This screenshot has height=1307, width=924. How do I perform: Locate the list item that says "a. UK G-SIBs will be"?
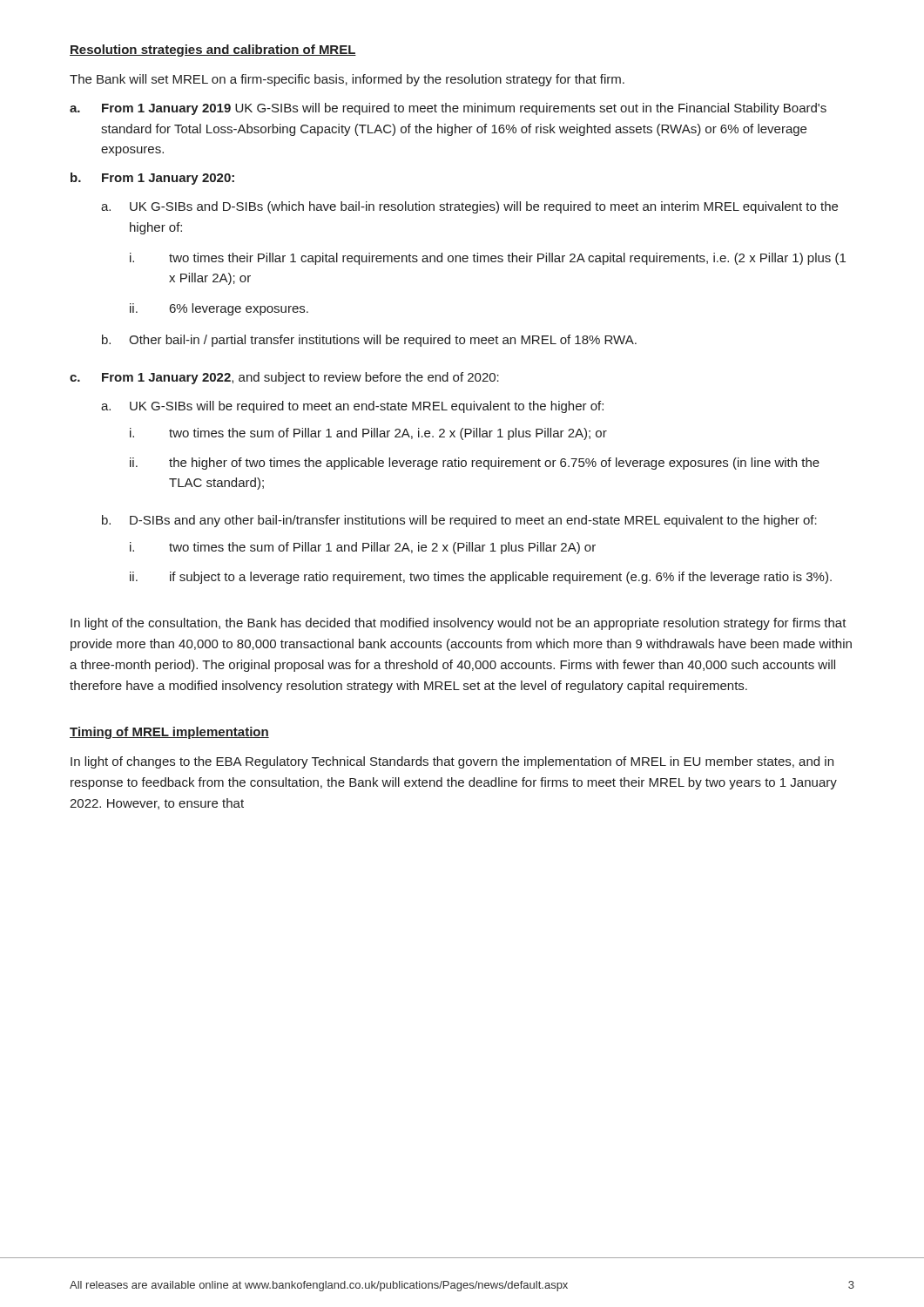coord(478,448)
